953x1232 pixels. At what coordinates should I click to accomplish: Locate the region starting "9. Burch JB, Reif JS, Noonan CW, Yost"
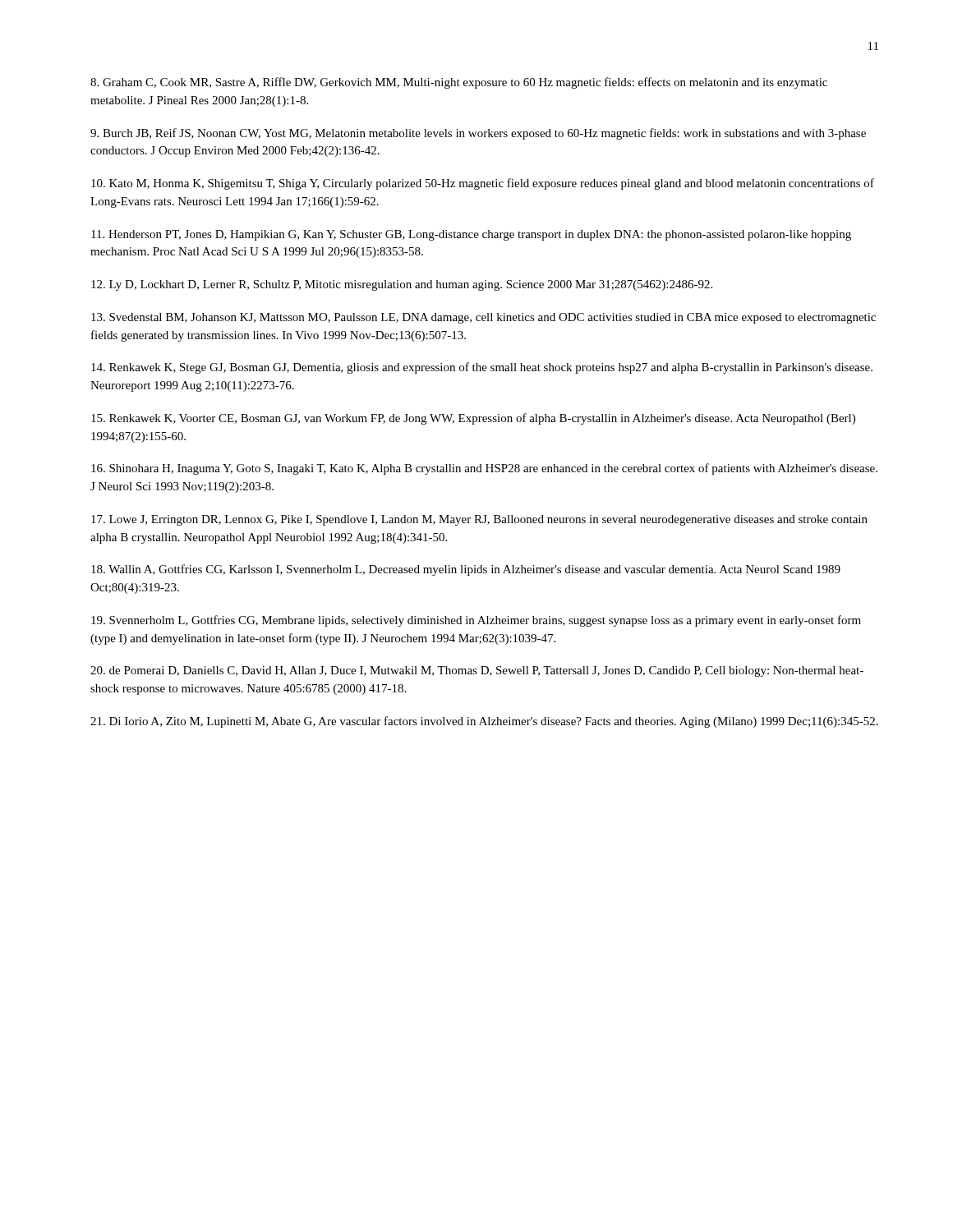pyautogui.click(x=478, y=142)
